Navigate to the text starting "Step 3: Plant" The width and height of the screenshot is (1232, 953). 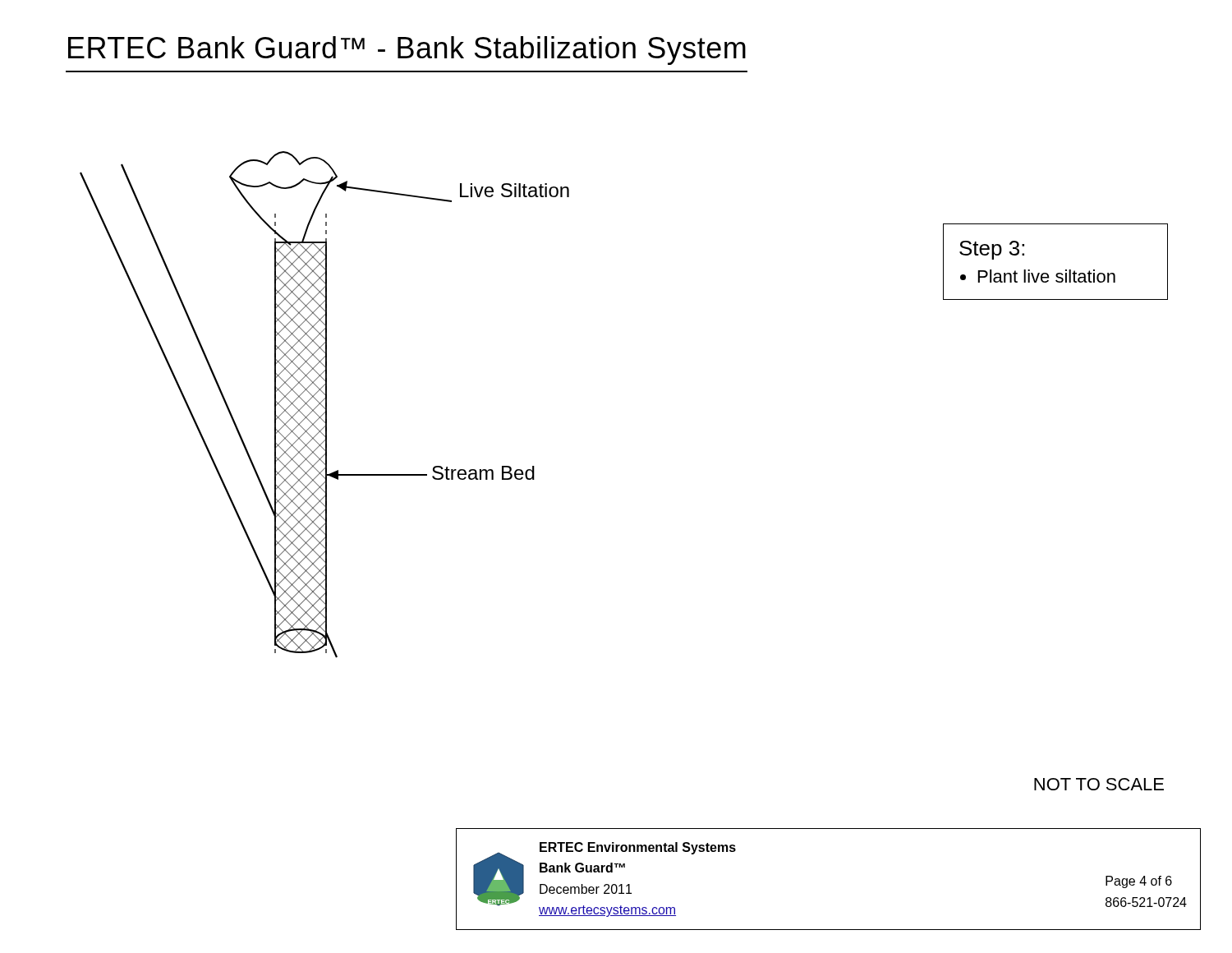point(1053,262)
